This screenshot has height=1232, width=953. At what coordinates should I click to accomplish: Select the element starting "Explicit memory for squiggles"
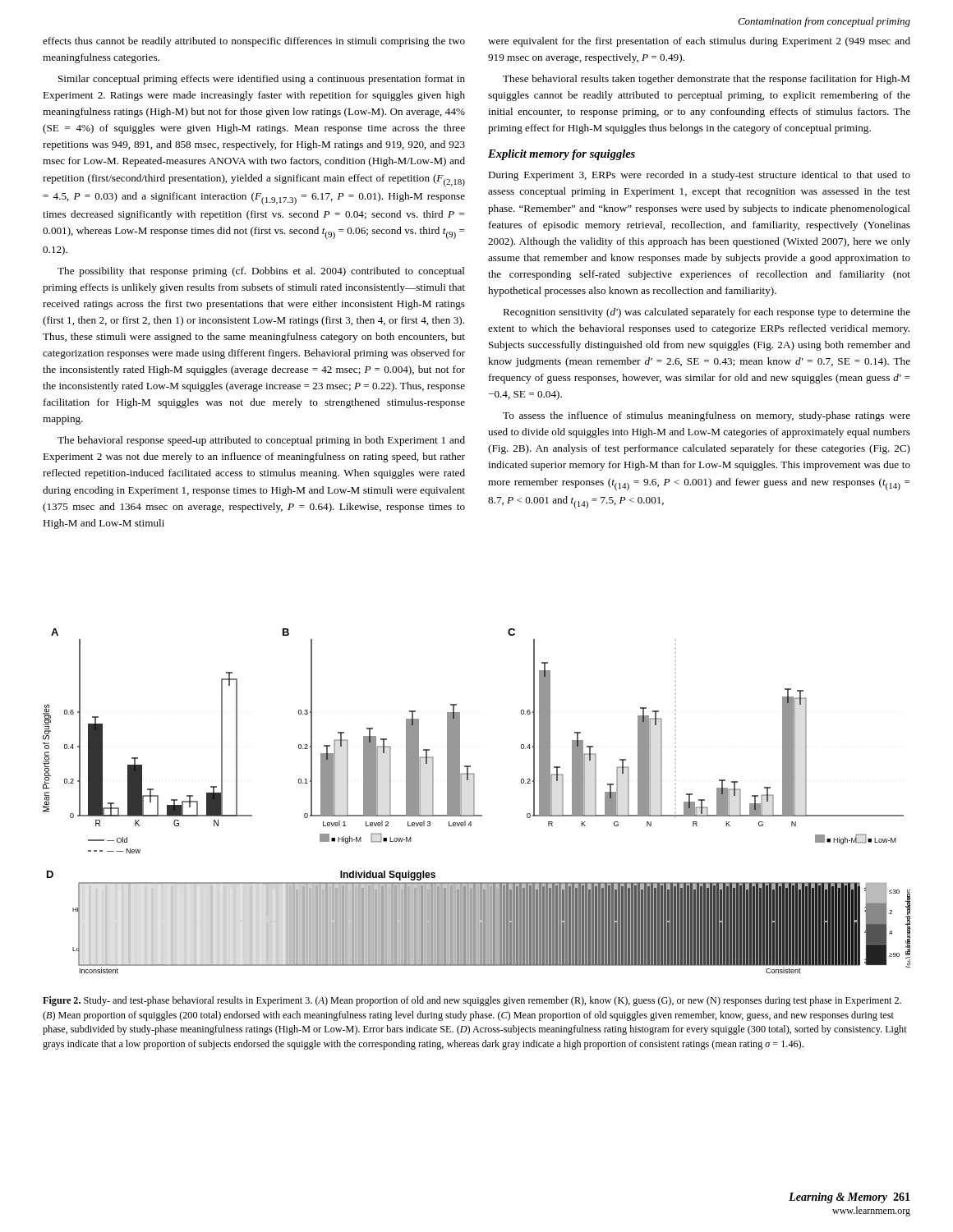[562, 154]
